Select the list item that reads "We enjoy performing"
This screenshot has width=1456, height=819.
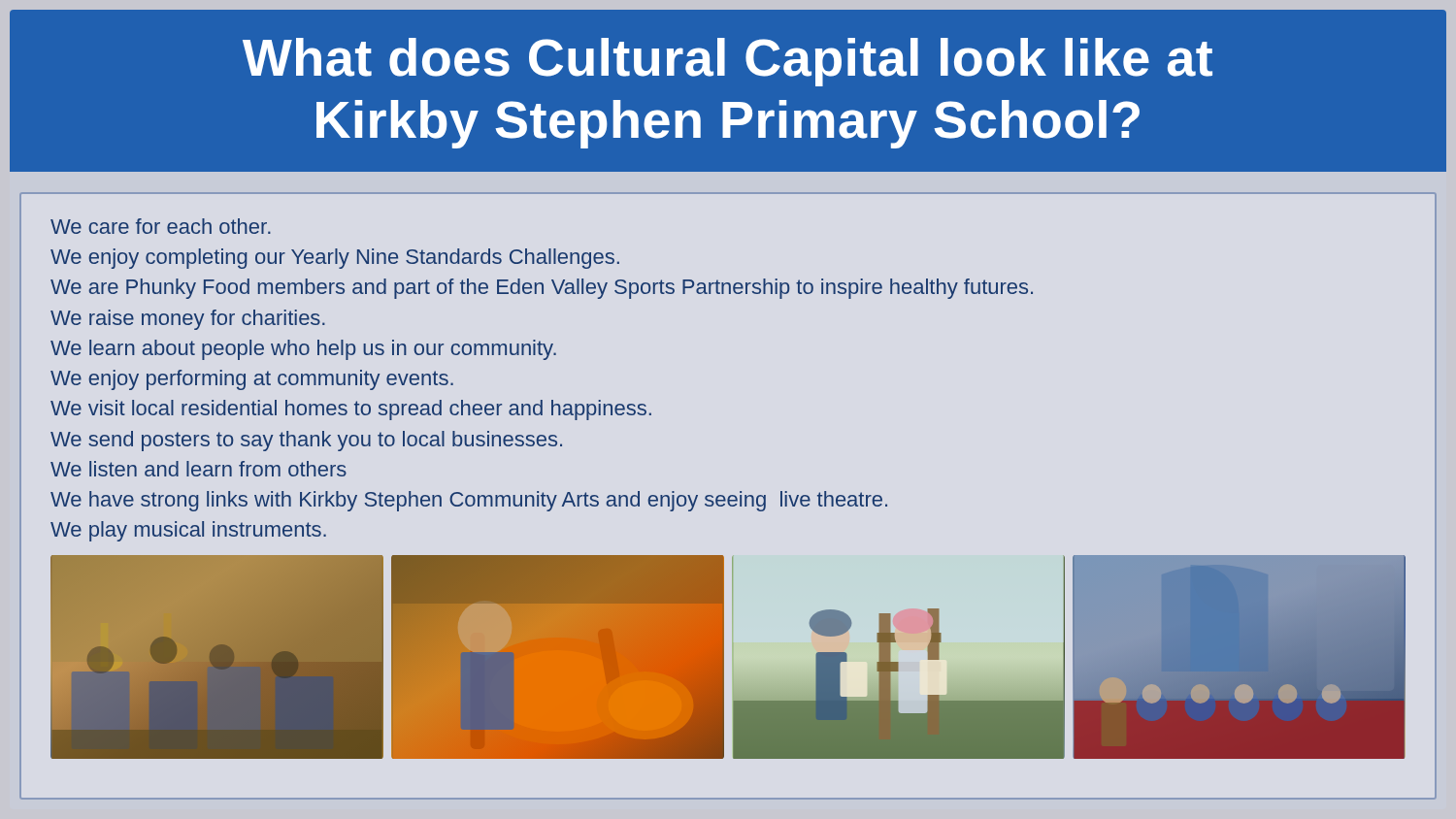pyautogui.click(x=253, y=378)
